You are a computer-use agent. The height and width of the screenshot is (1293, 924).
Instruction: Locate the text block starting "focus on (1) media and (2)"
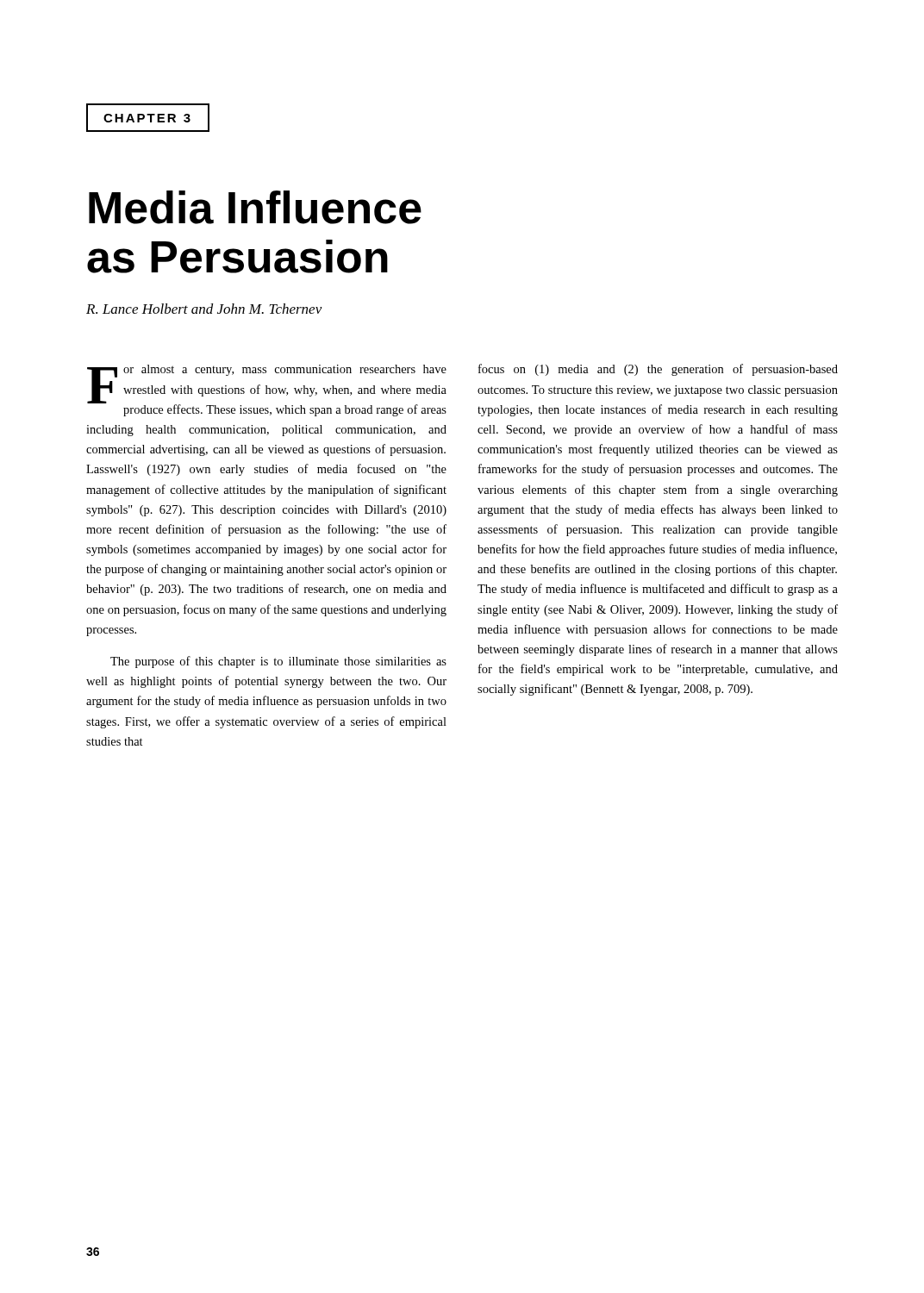click(658, 530)
